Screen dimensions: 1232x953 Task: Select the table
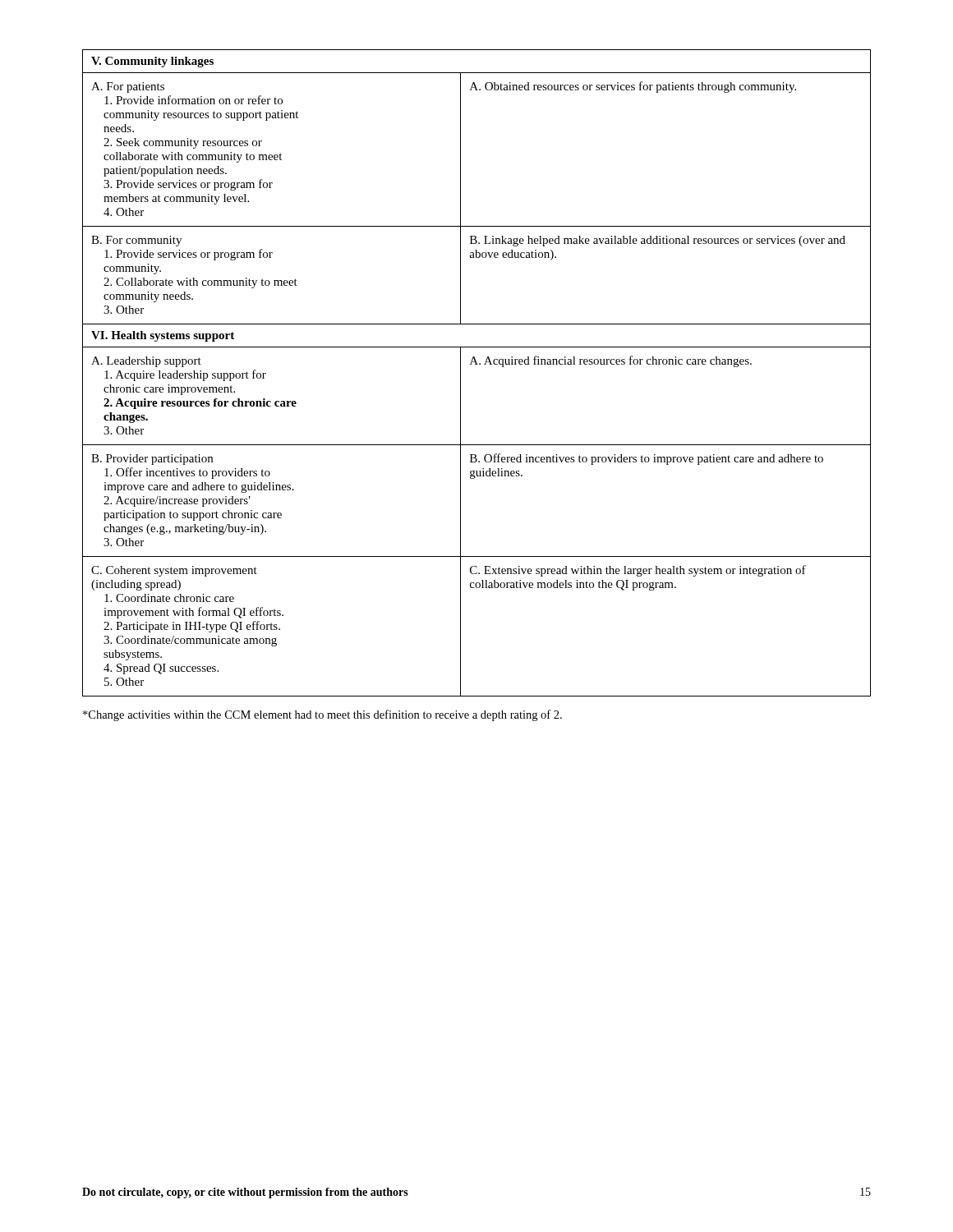click(x=476, y=373)
